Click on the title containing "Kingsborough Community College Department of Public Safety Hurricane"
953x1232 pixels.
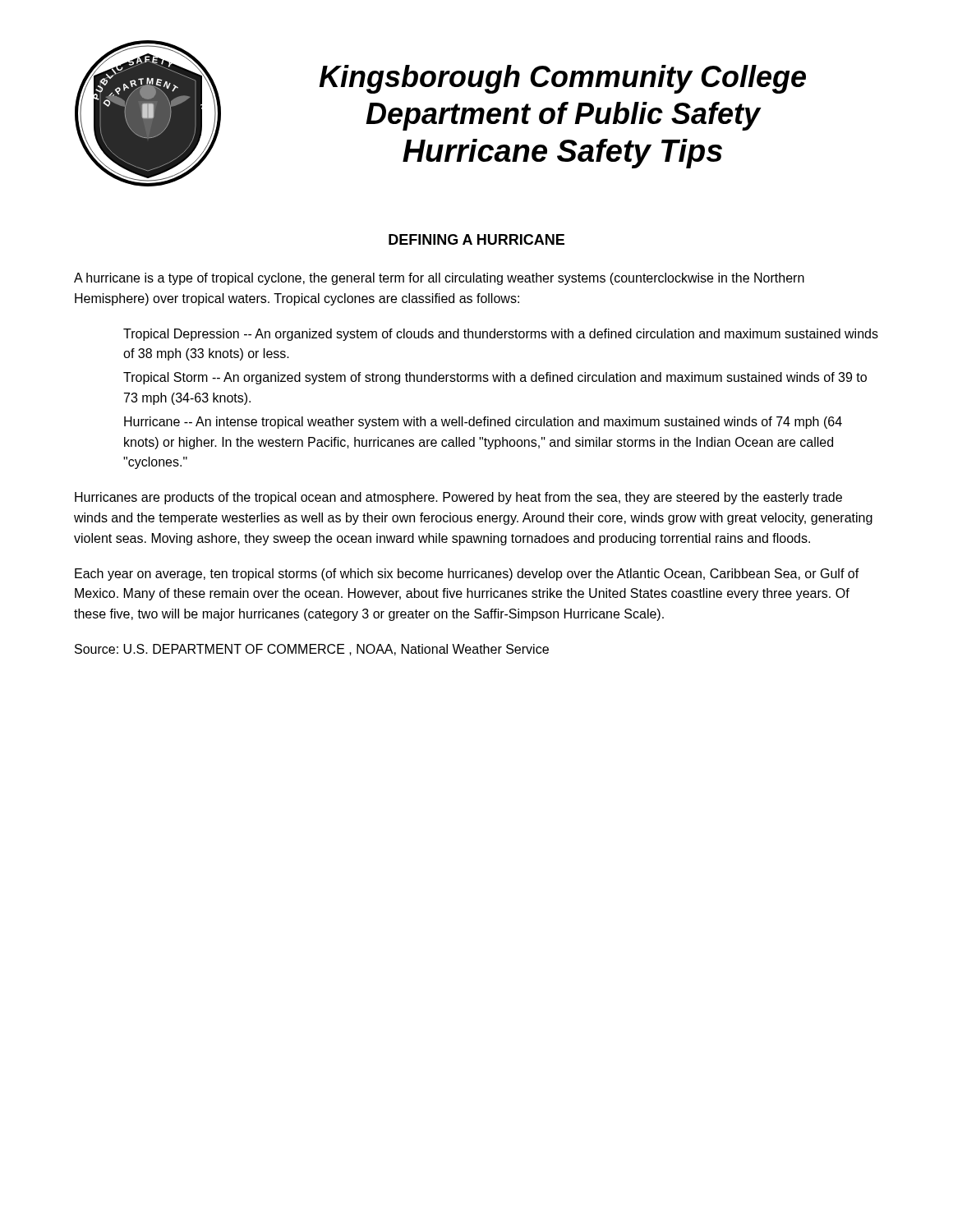pos(563,115)
